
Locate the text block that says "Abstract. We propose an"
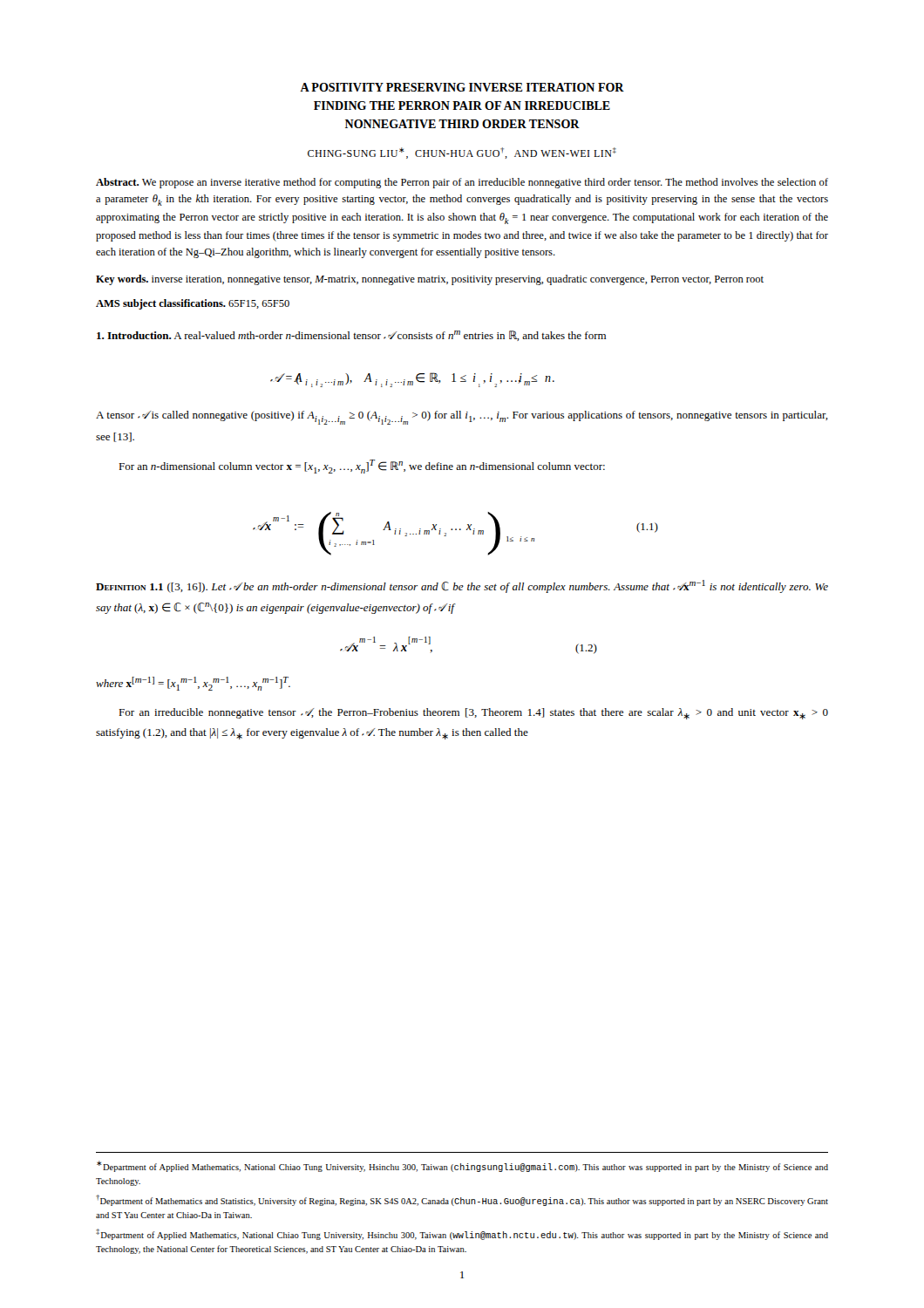pyautogui.click(x=462, y=217)
